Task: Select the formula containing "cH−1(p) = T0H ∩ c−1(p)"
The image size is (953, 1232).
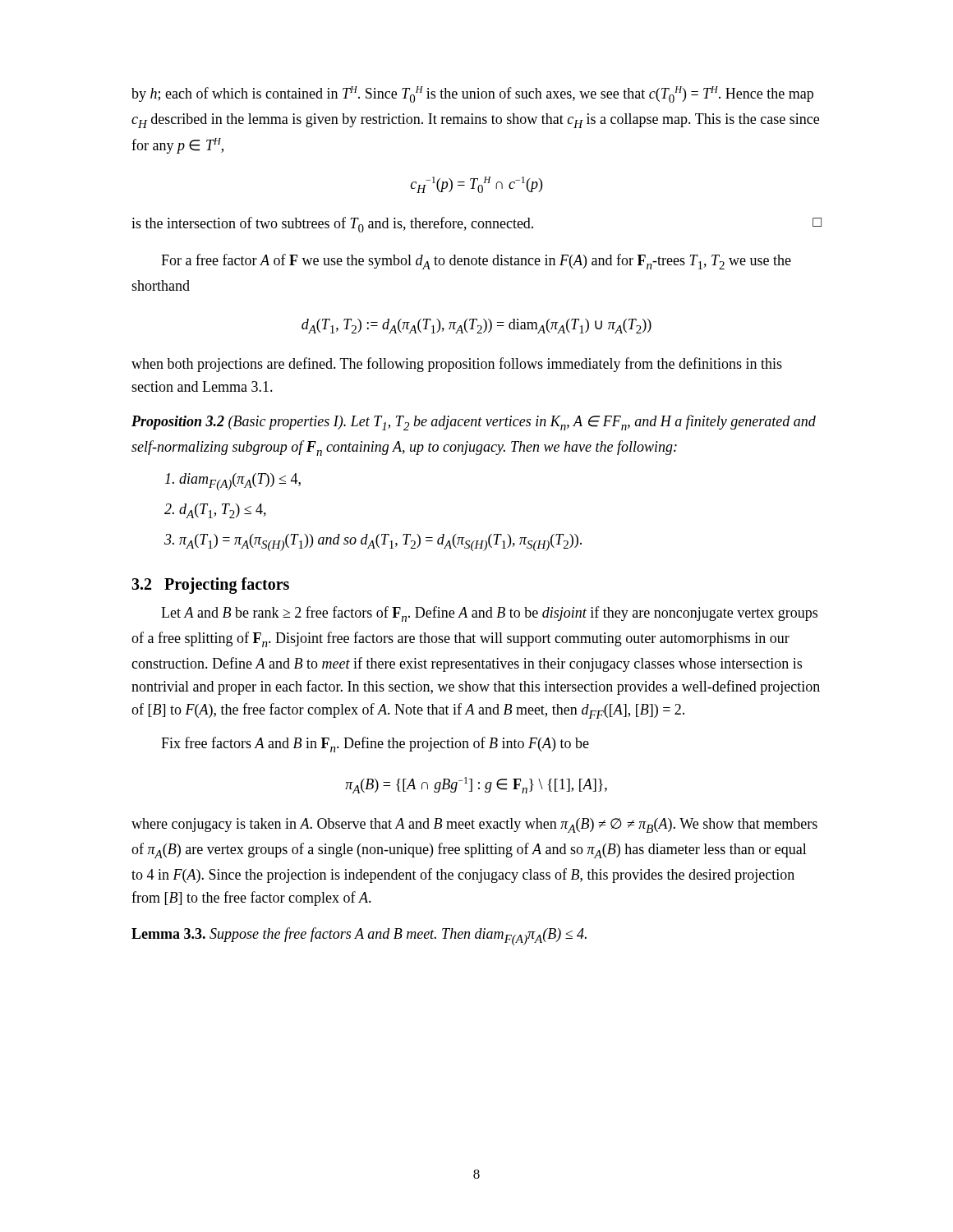Action: click(476, 184)
